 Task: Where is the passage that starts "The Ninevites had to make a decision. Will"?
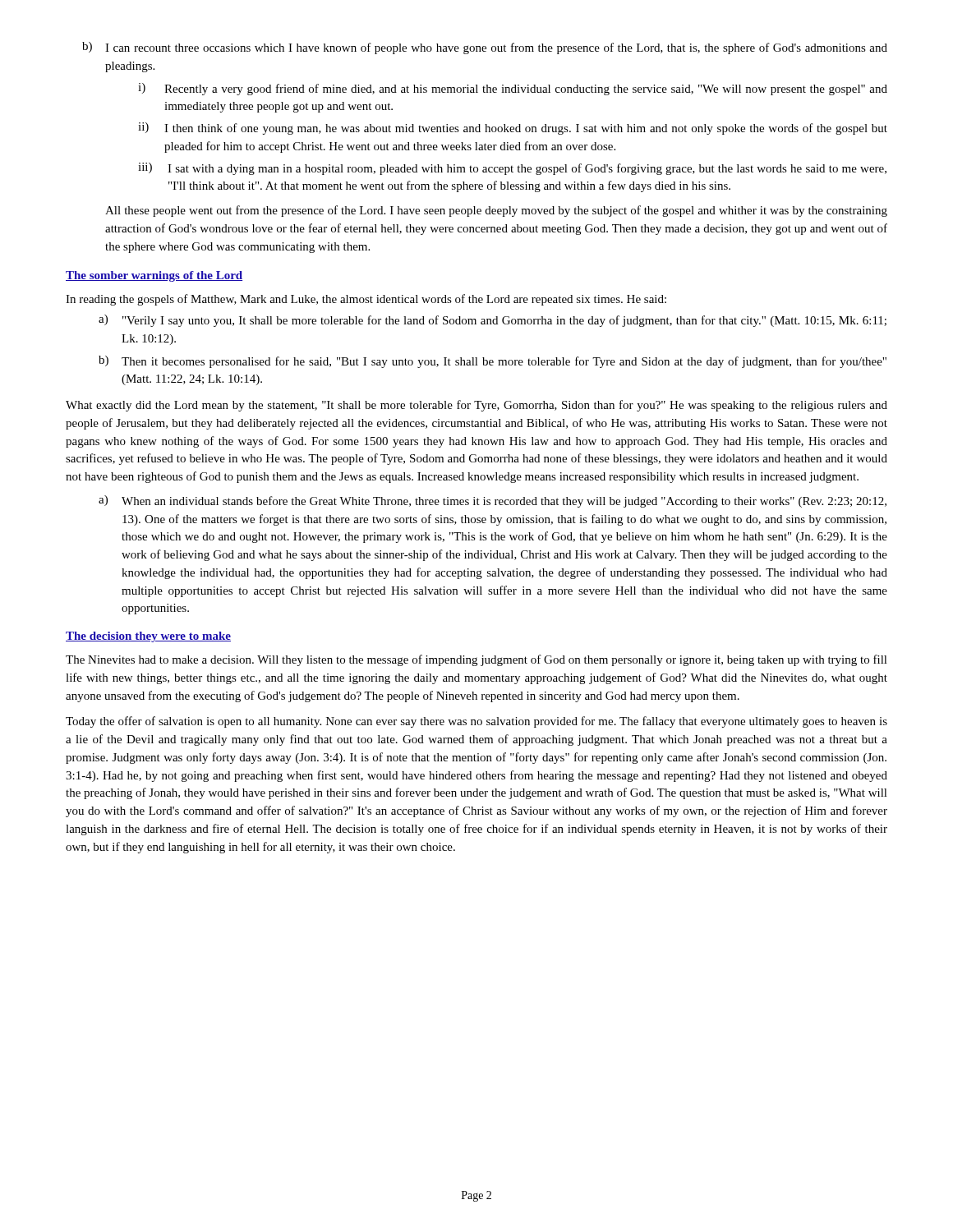[476, 678]
